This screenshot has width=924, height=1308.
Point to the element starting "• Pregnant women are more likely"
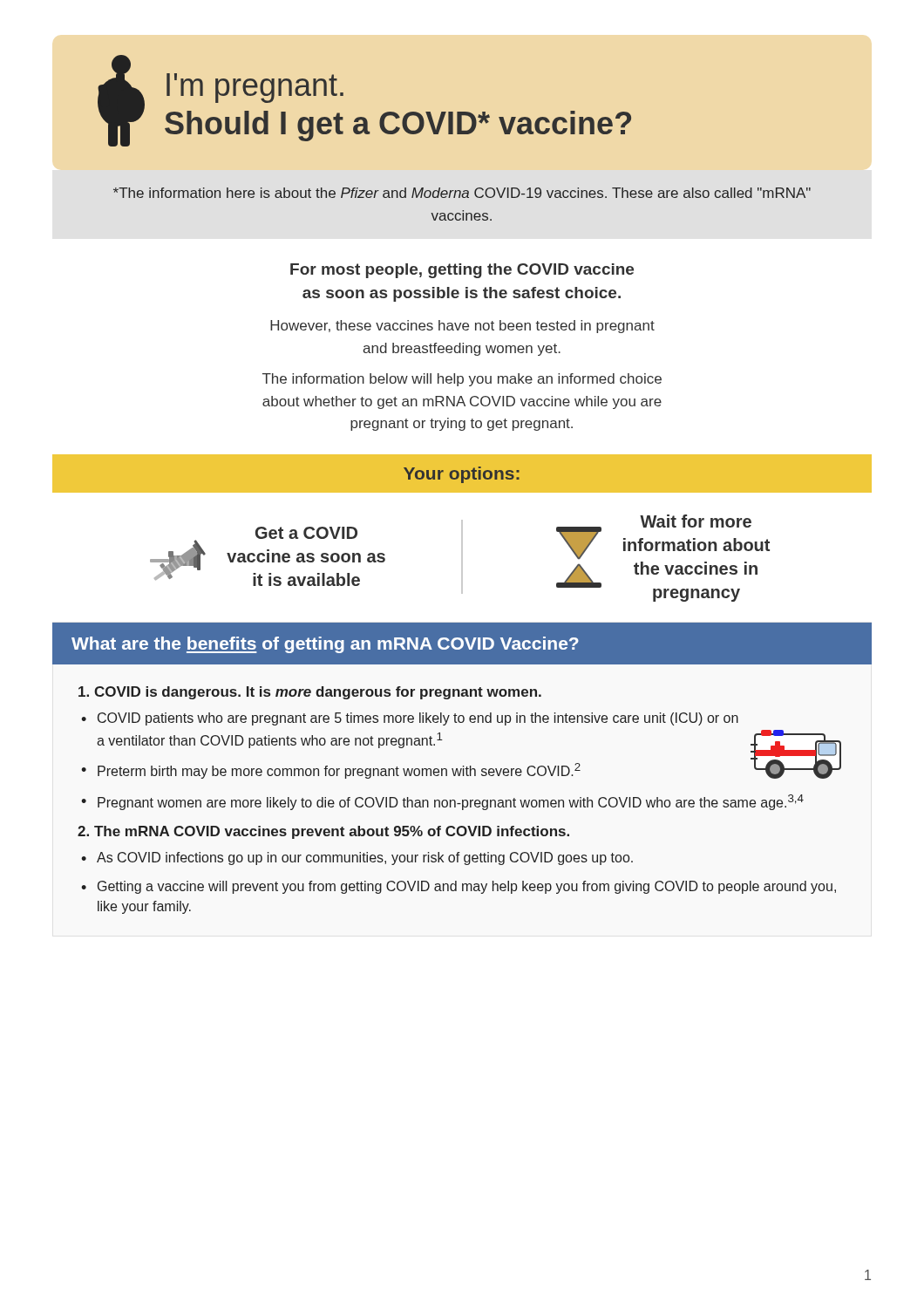pos(442,801)
